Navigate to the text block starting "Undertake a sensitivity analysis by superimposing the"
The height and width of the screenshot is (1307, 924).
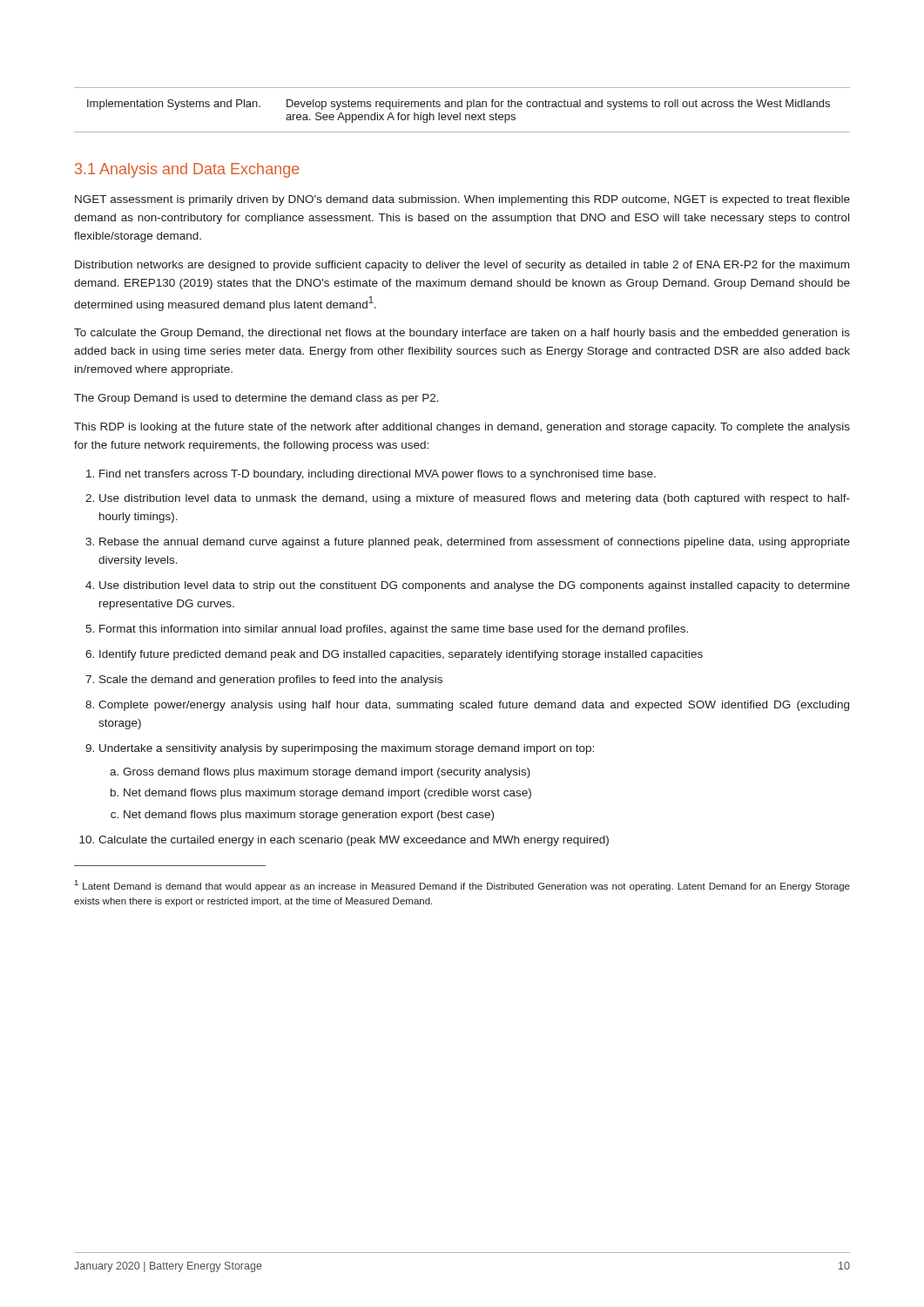tap(474, 783)
